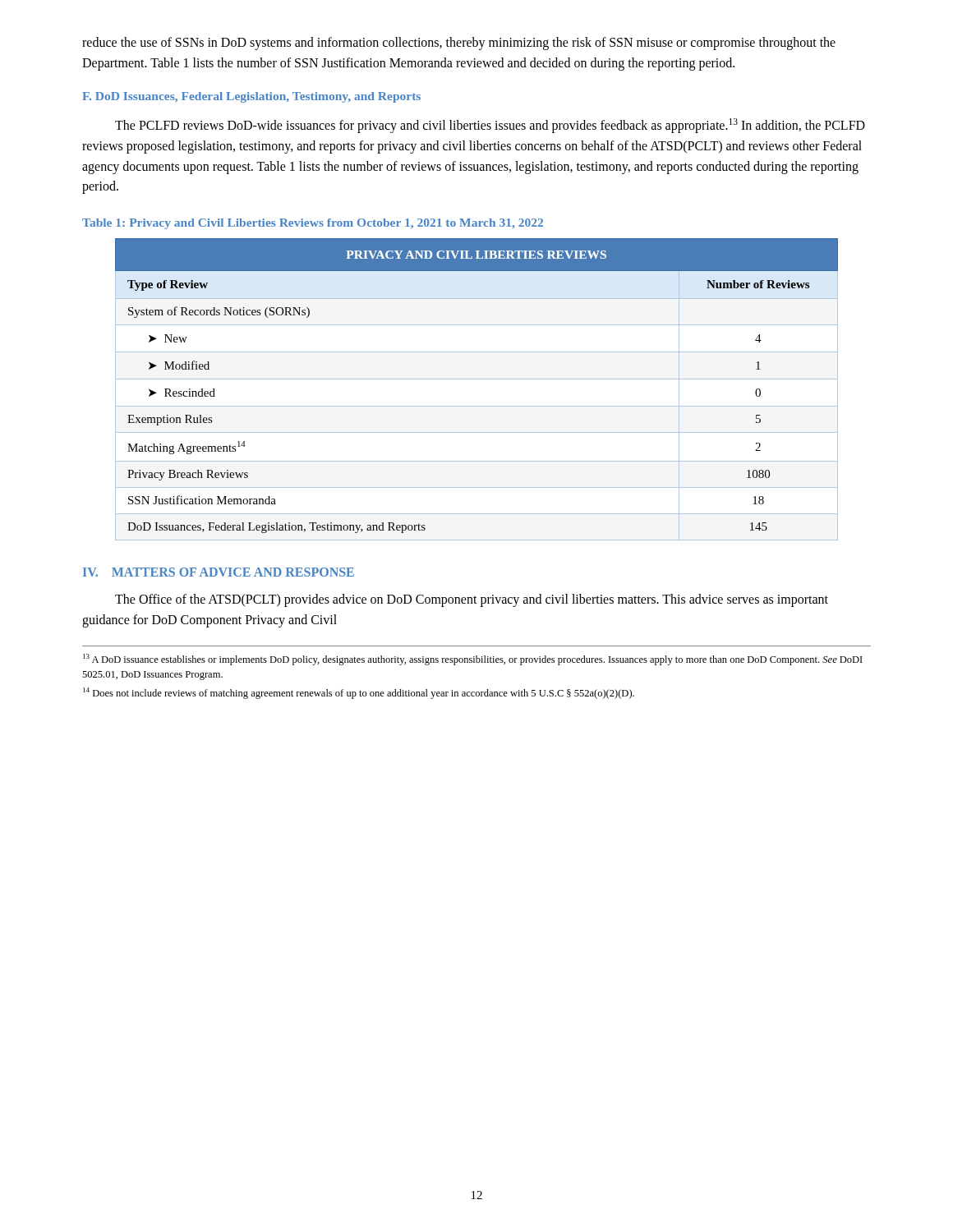
Task: Locate the region starting "The Office of the ATSD(PCLT)"
Action: click(455, 609)
